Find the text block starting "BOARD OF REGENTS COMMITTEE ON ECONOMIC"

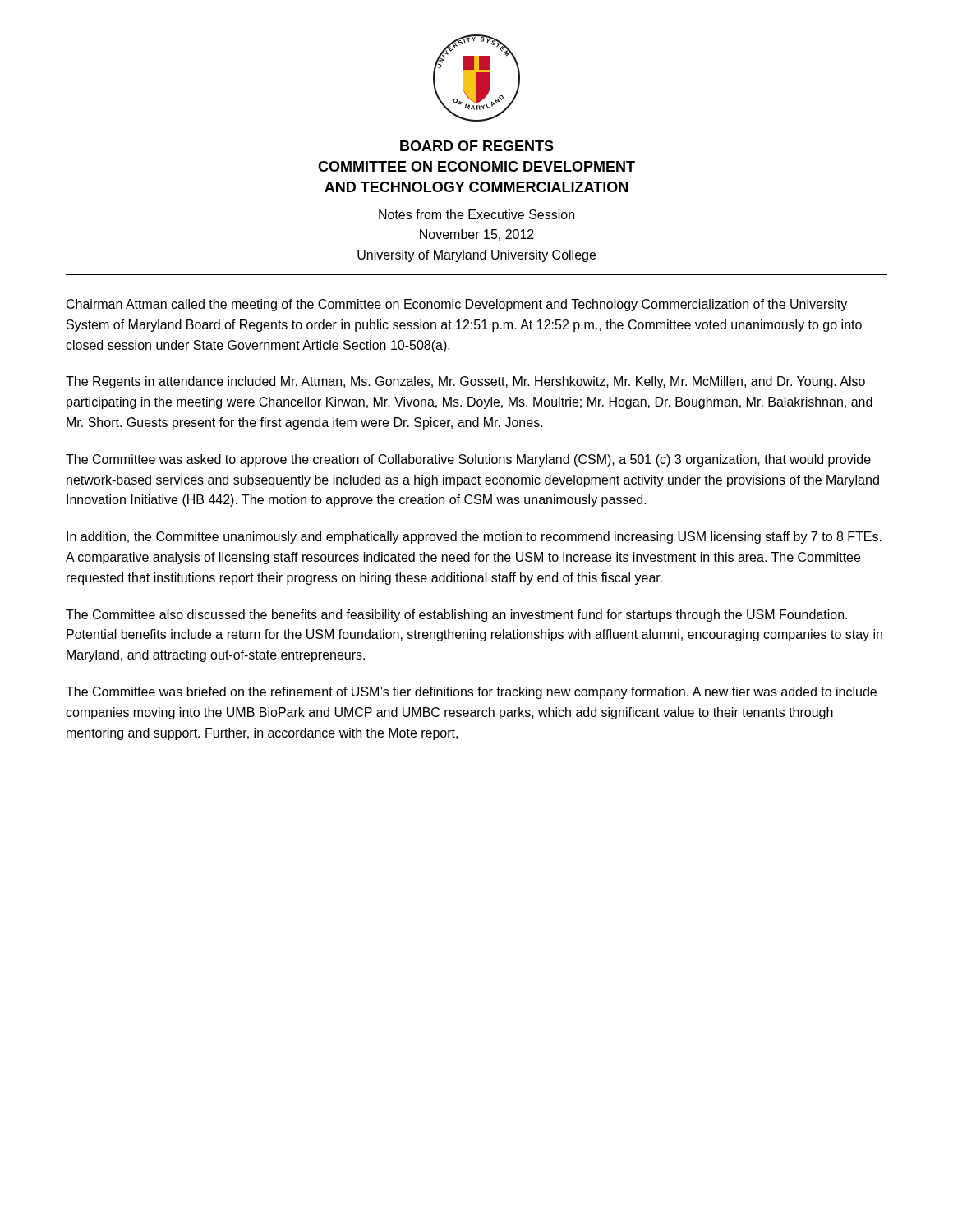pyautogui.click(x=476, y=167)
